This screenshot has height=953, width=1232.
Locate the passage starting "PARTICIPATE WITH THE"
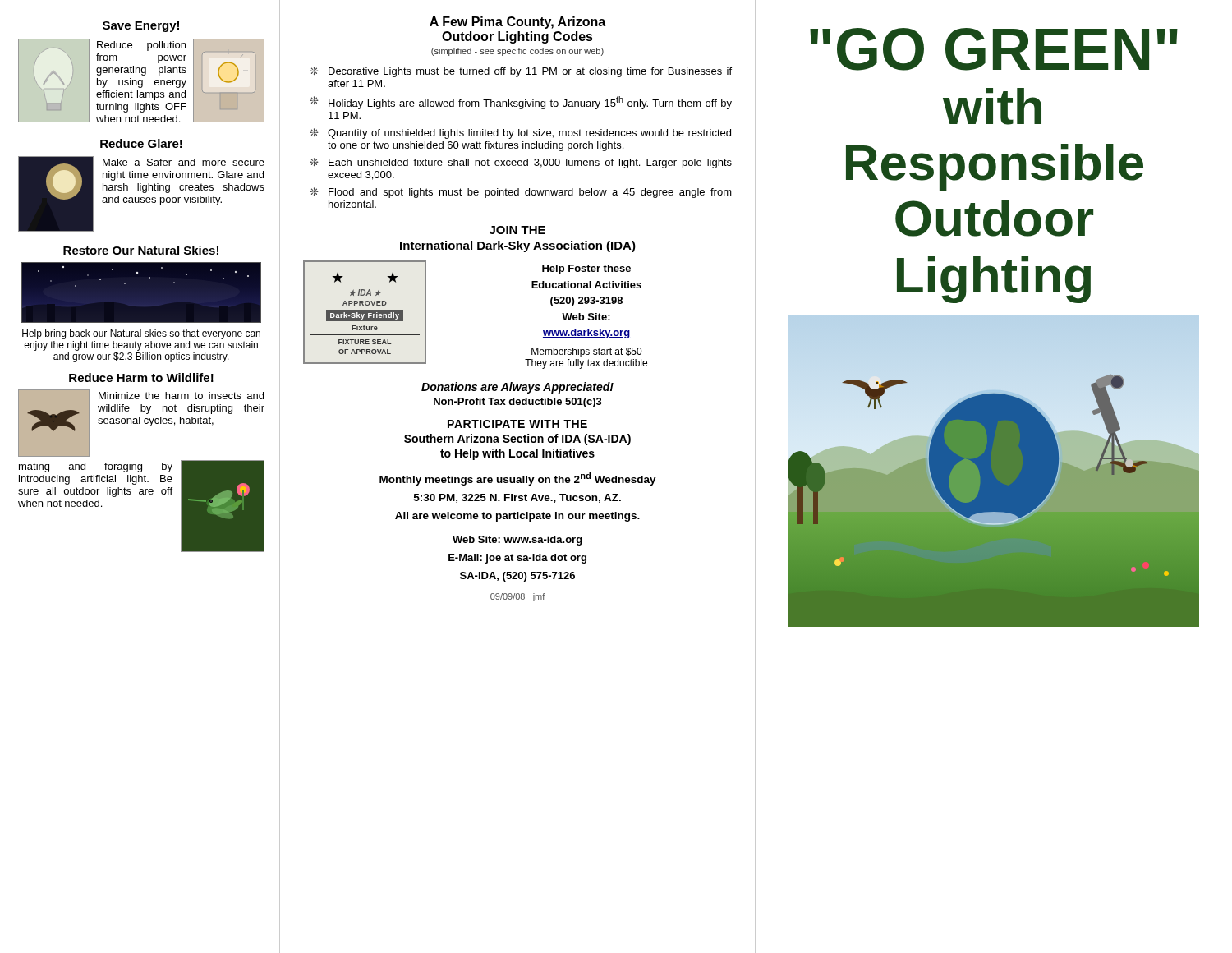click(517, 424)
